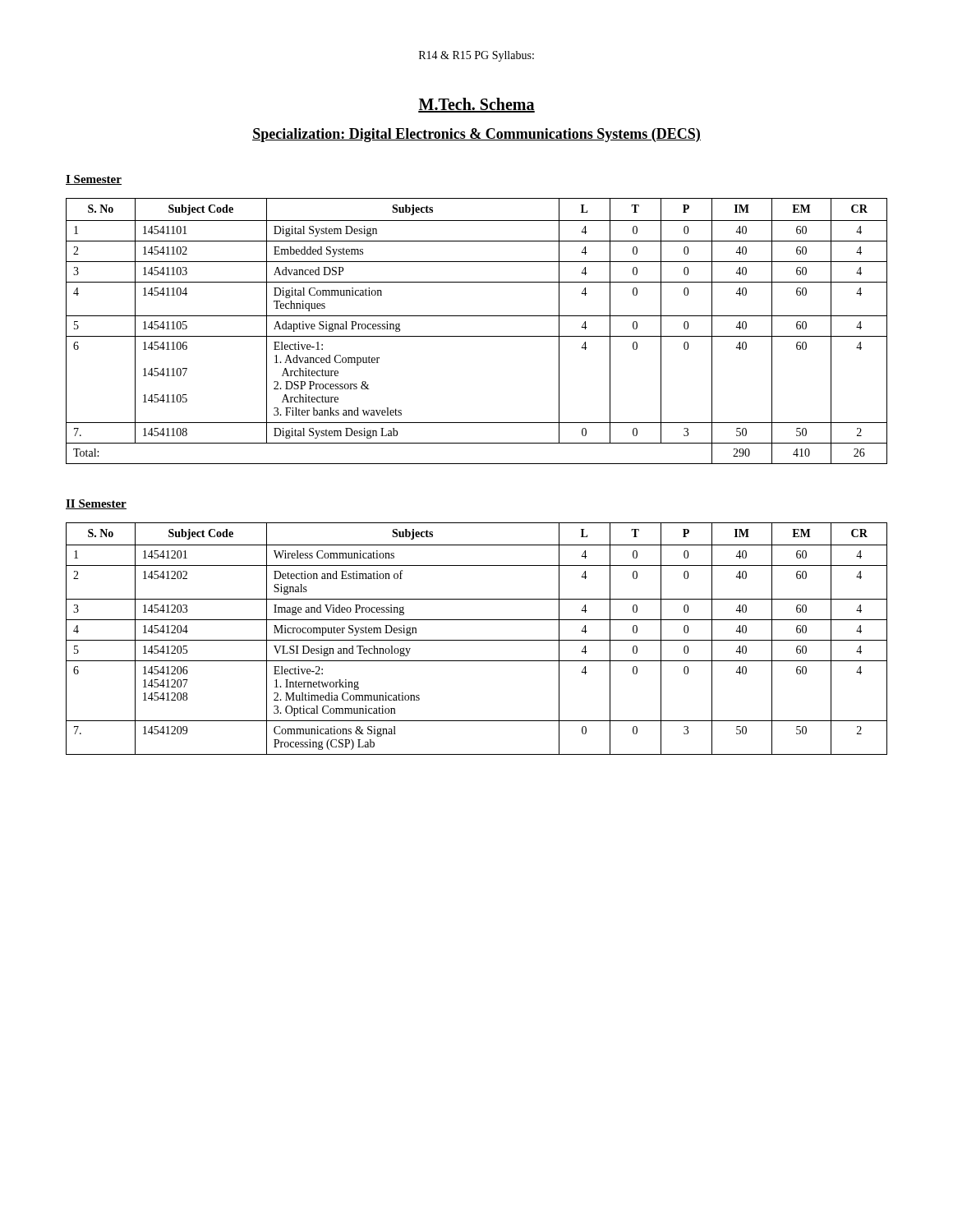Locate the section header that says "II Semester"
Viewport: 953px width, 1232px height.
(x=96, y=503)
